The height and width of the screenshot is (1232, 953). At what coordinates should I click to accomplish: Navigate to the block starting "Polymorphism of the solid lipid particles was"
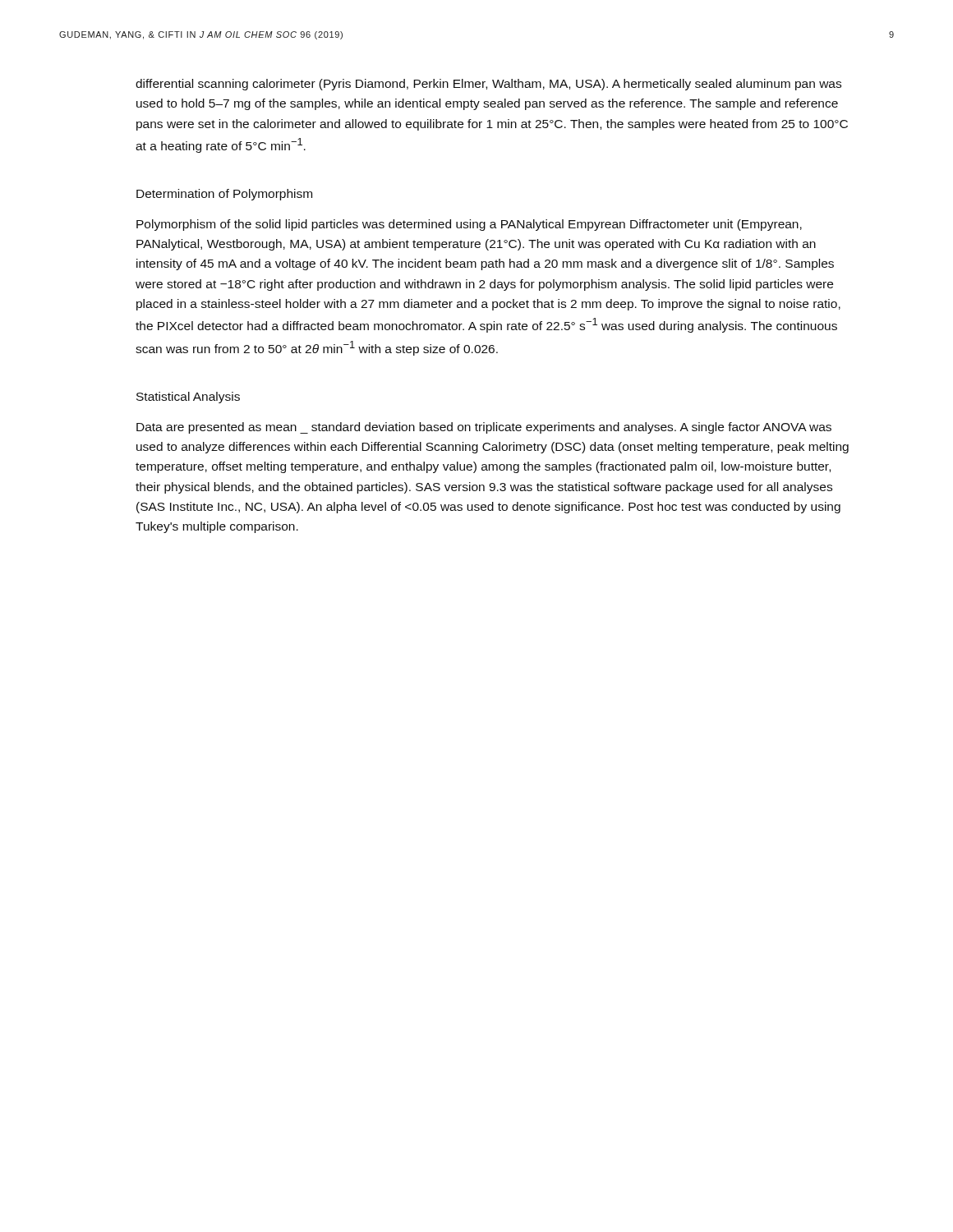click(x=488, y=286)
